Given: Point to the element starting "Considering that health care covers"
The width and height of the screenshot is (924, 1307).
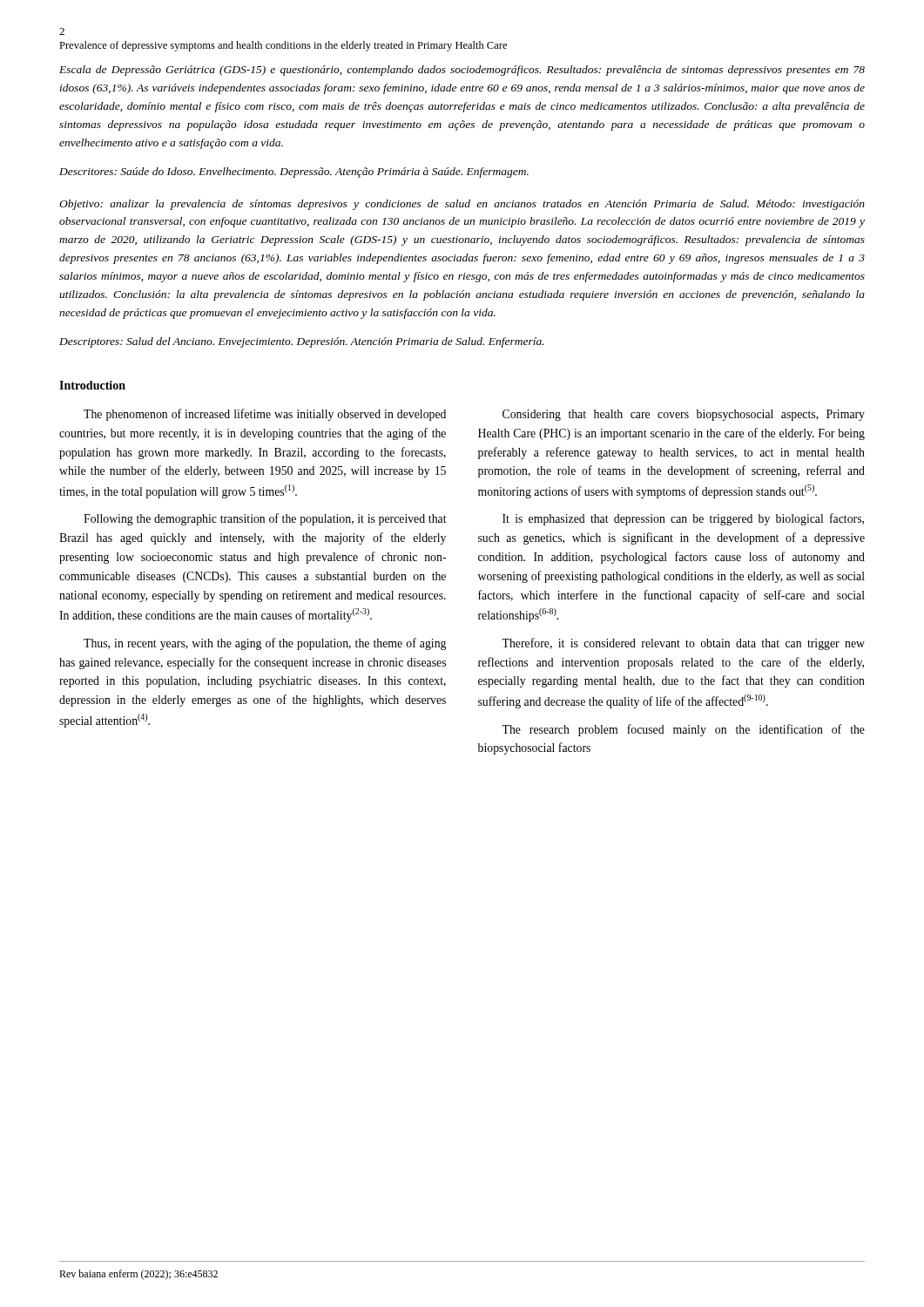Looking at the screenshot, I should [671, 582].
